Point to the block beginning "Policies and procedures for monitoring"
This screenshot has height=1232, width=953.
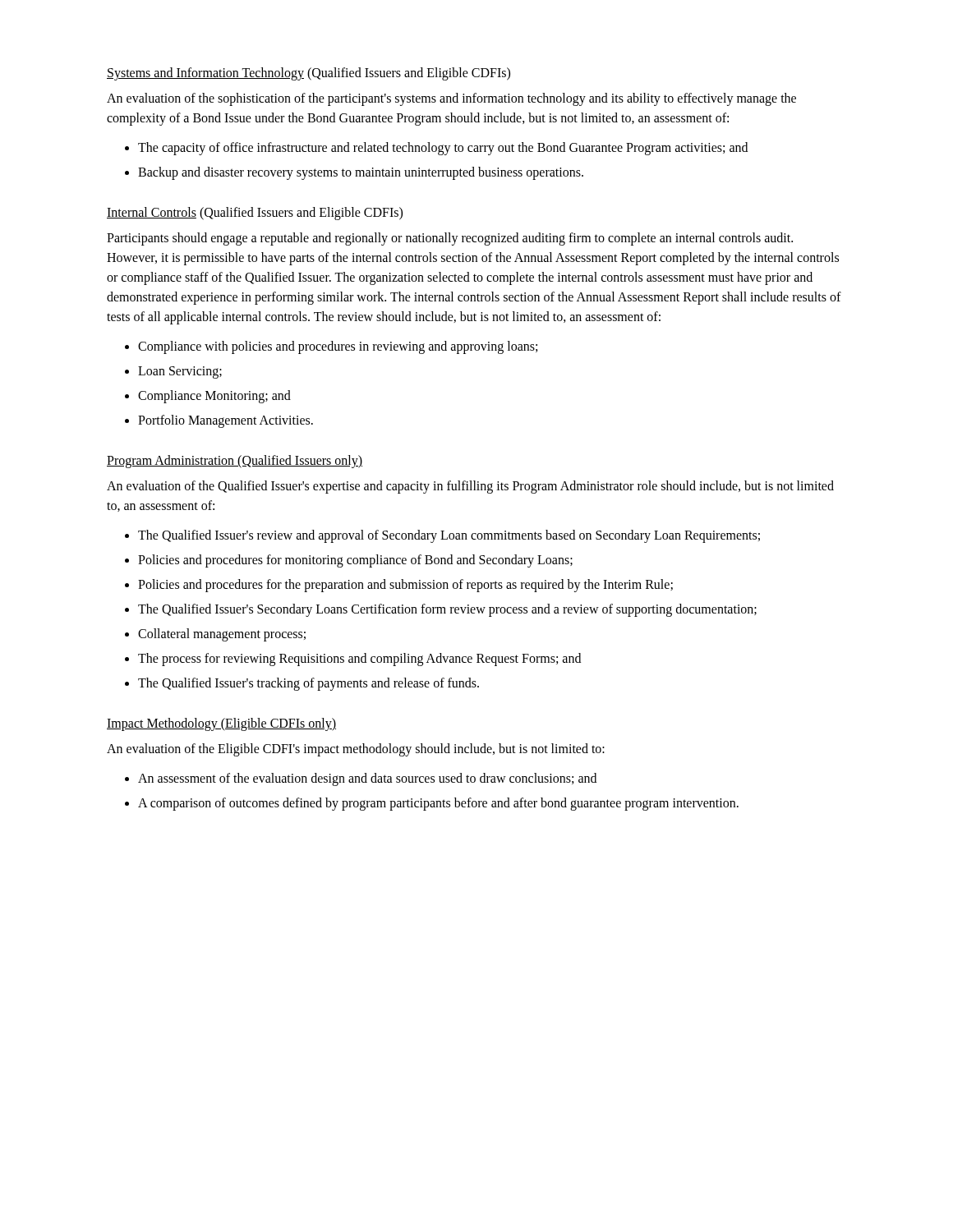click(x=356, y=560)
